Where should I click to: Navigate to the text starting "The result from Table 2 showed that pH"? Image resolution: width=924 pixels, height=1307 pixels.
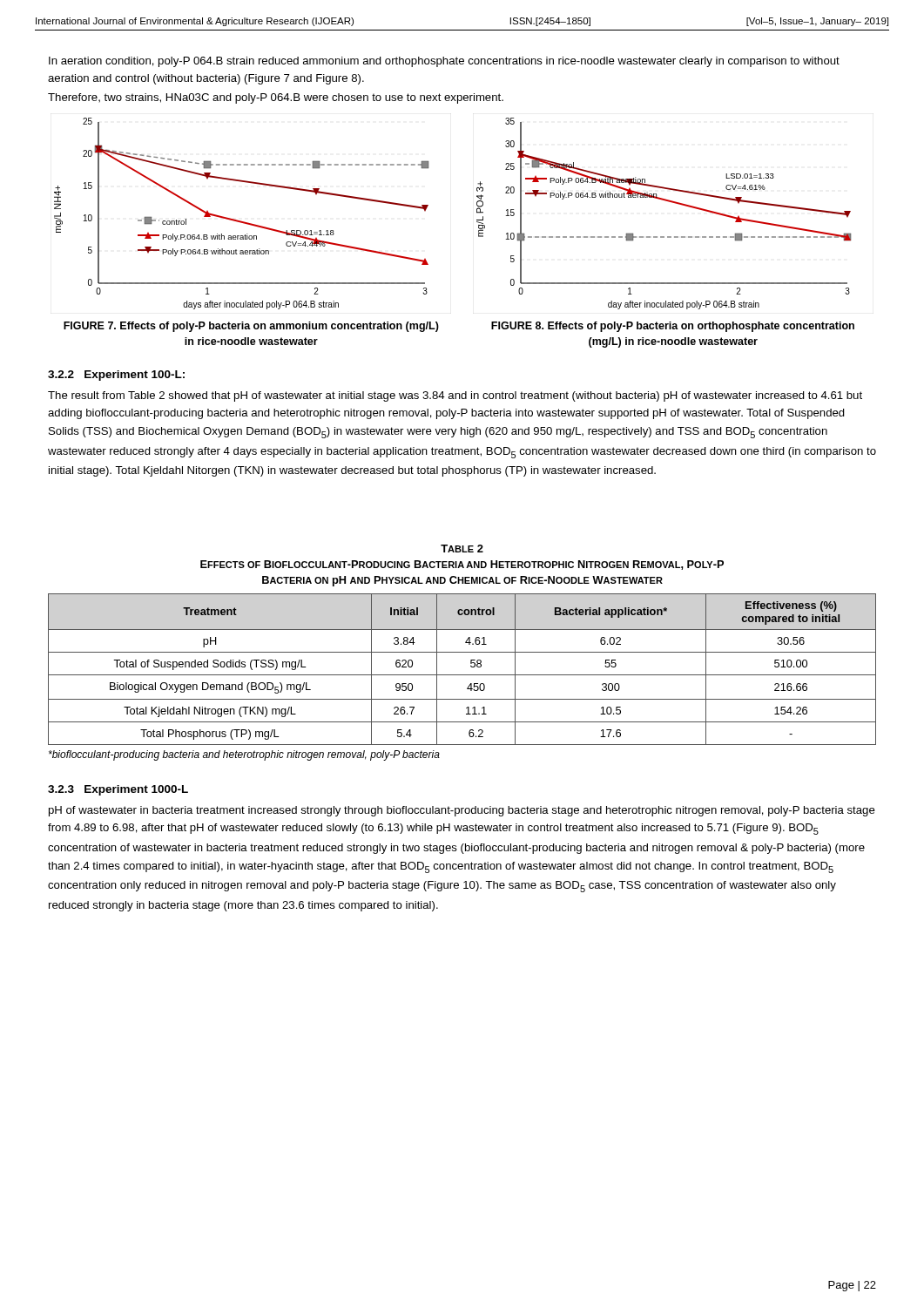pos(462,433)
